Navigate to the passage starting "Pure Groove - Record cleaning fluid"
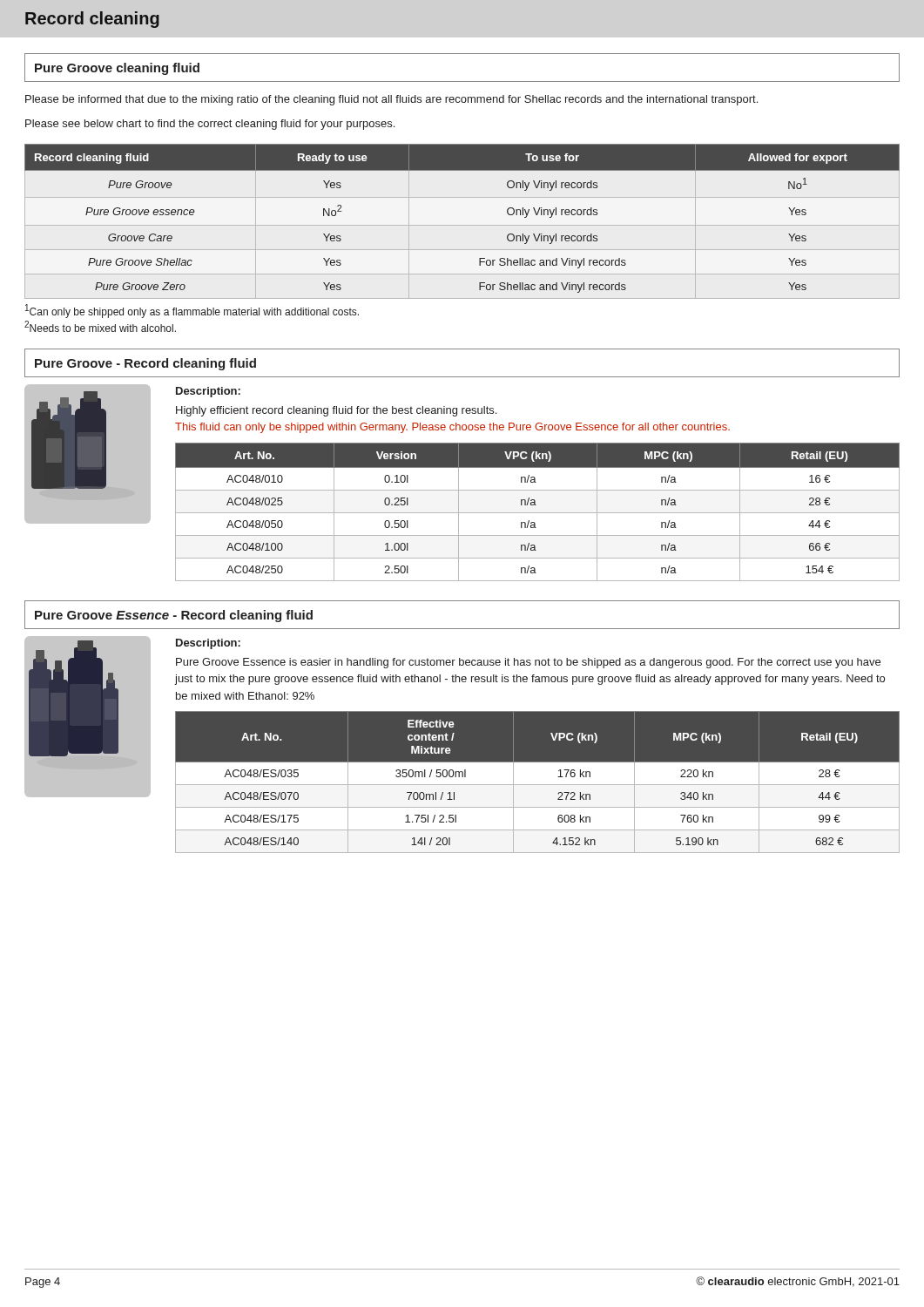Screen dimensions: 1307x924 [145, 363]
